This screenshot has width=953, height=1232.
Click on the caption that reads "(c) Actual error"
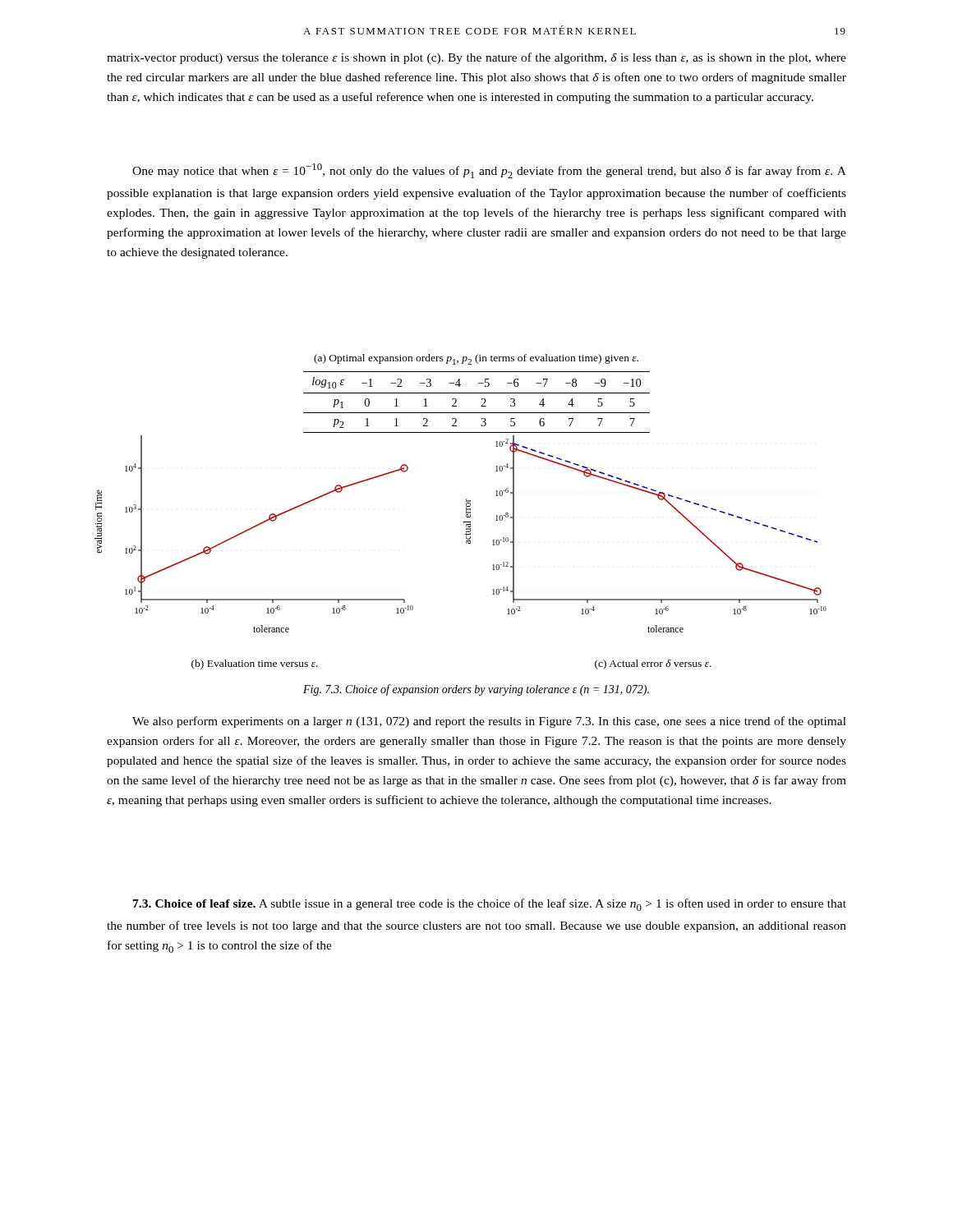click(653, 663)
